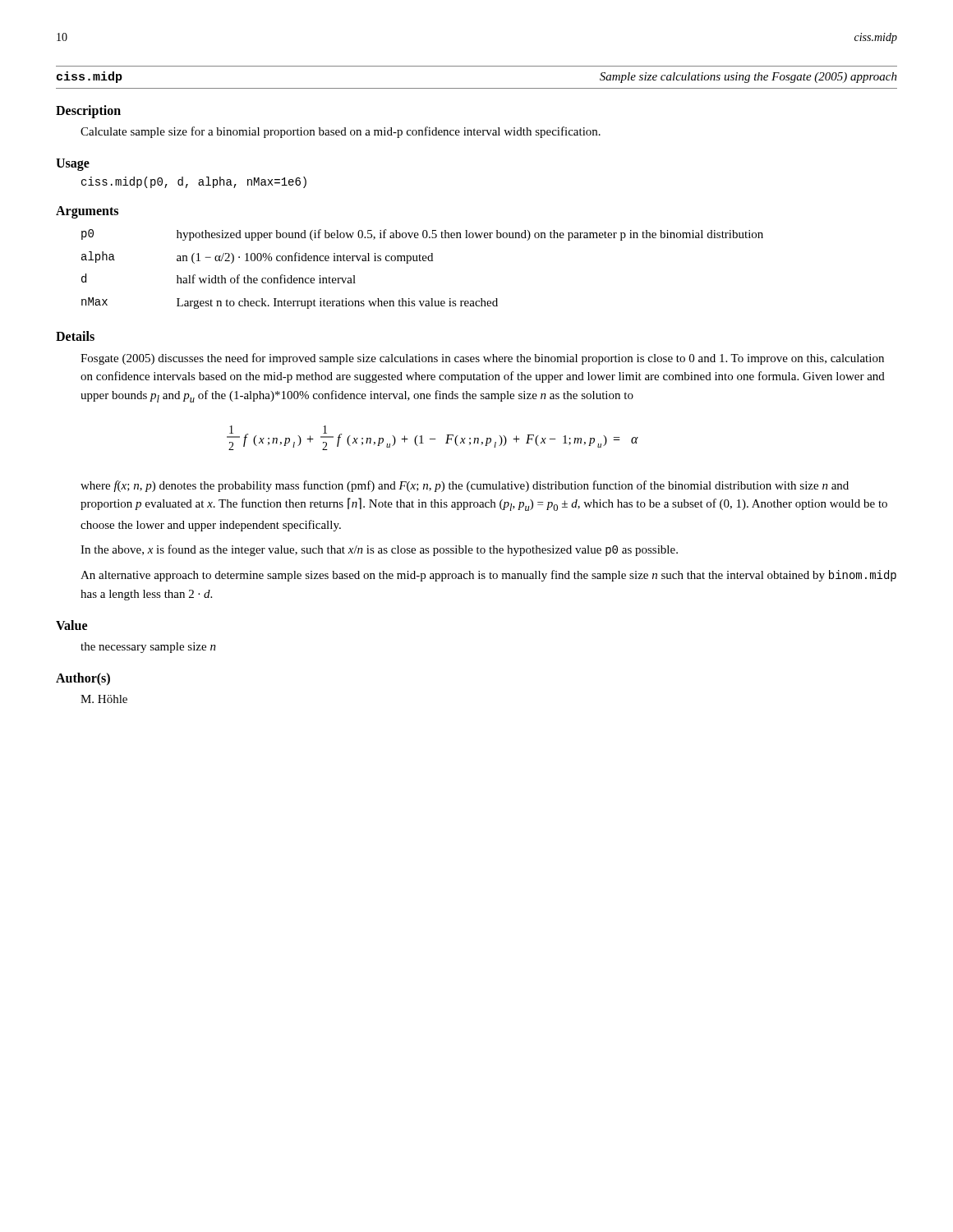The image size is (953, 1232).
Task: Find the table that mentions "Largest n to"
Action: [476, 269]
